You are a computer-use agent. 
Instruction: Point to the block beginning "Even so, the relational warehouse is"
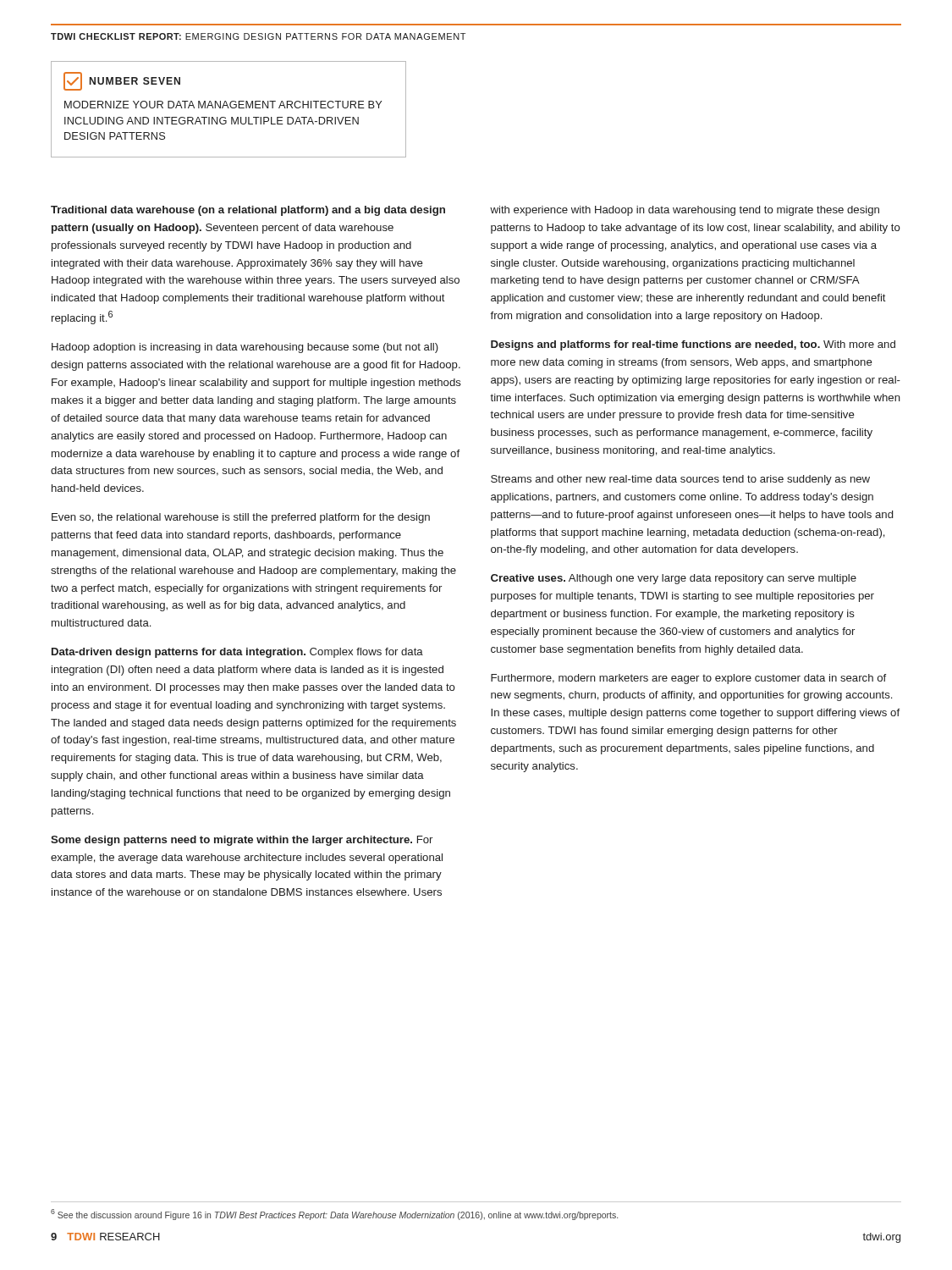point(256,571)
